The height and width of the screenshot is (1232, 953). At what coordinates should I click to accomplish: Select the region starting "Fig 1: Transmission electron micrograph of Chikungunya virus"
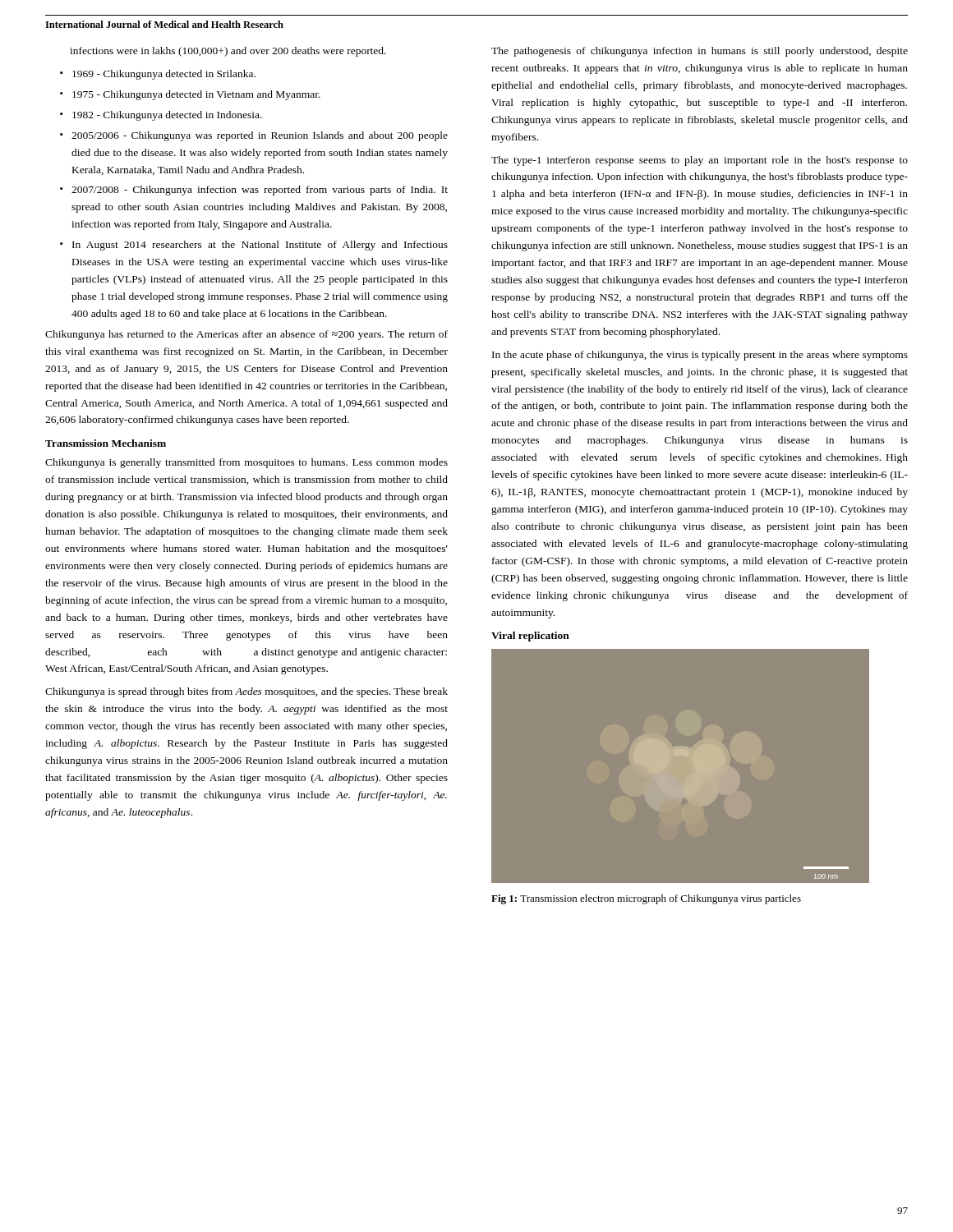(646, 898)
